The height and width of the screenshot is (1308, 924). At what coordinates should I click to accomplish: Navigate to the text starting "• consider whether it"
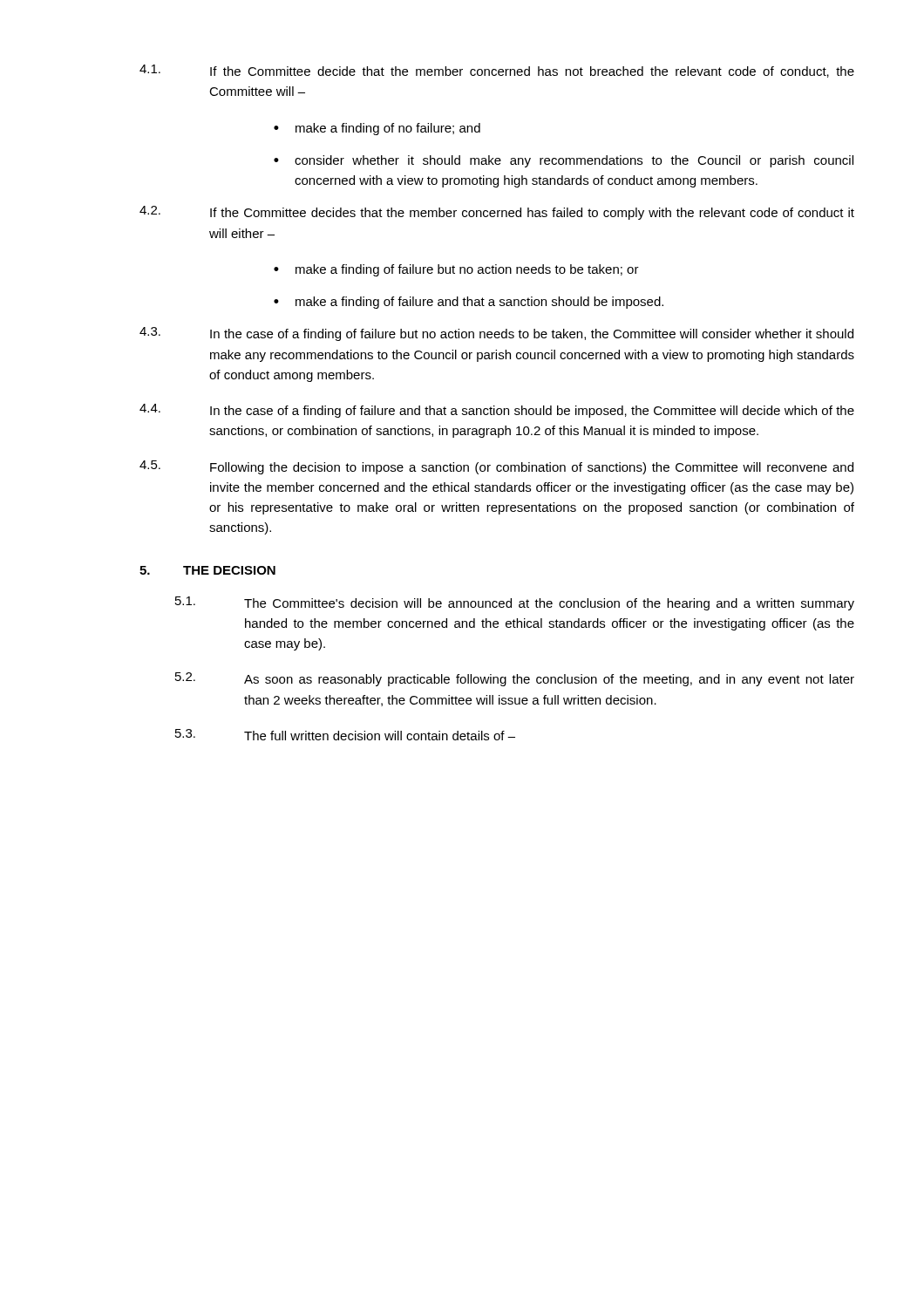click(532, 170)
